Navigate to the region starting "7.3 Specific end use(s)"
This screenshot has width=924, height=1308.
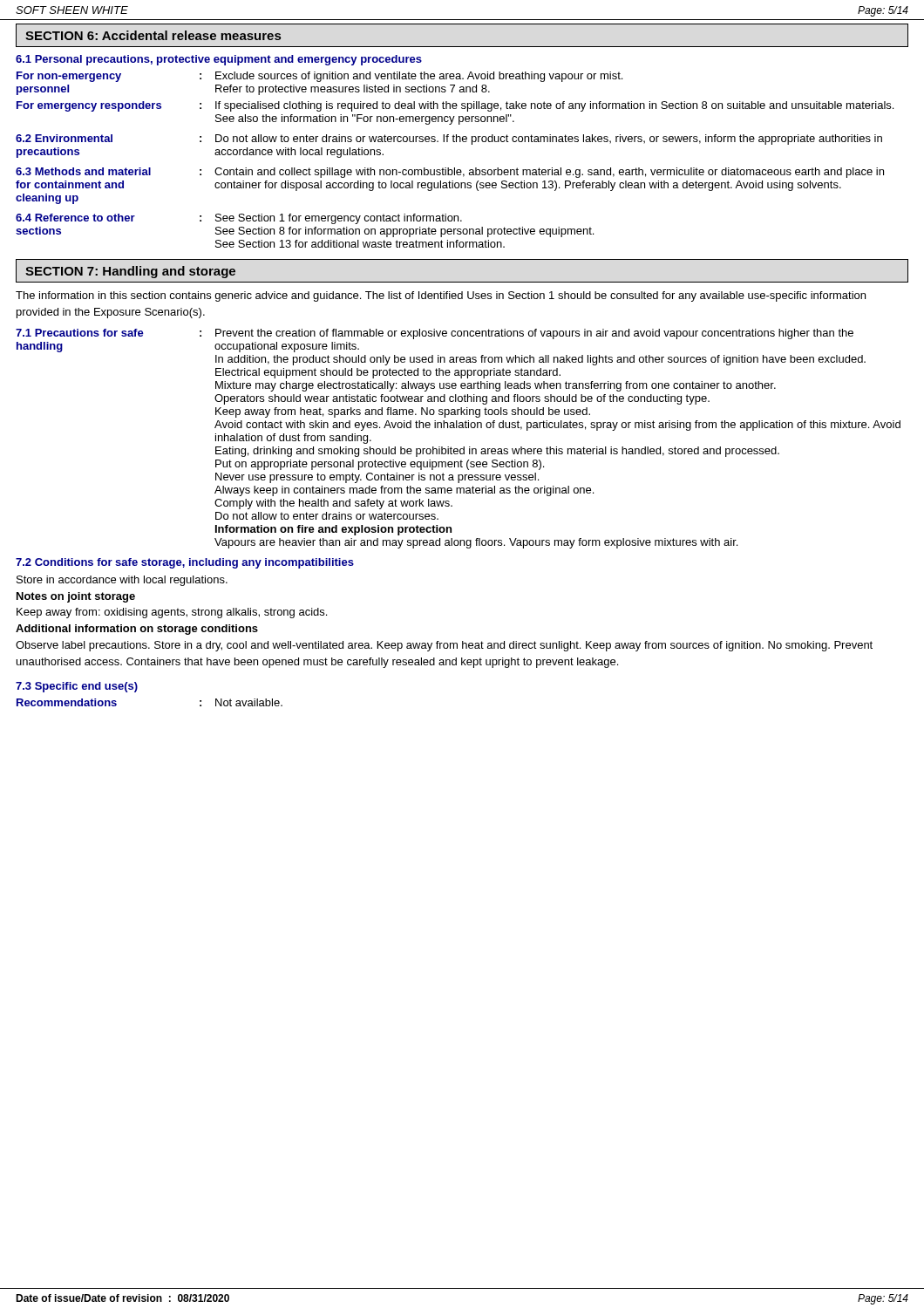tap(77, 686)
